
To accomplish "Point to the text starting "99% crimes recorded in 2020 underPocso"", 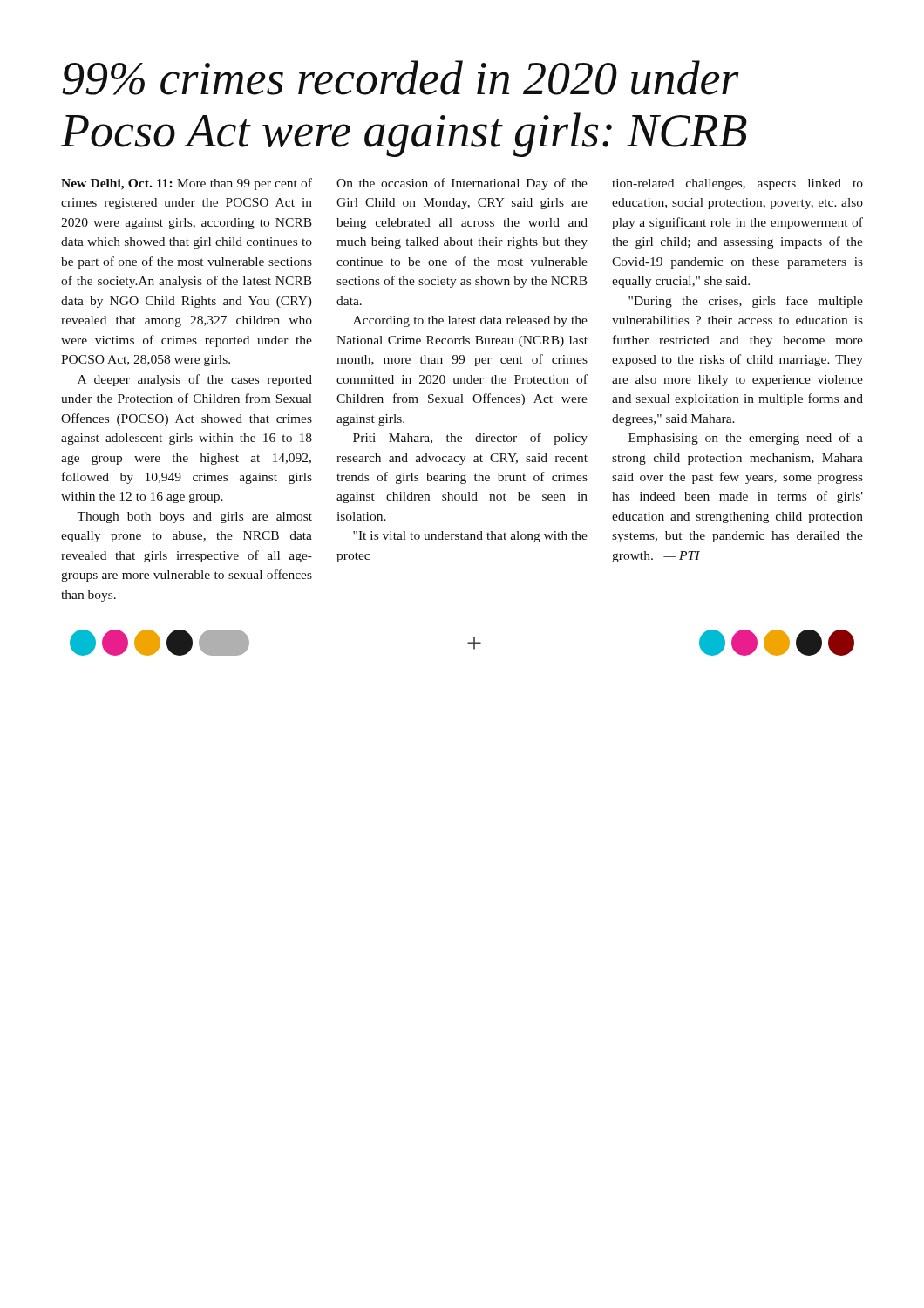I will (x=462, y=105).
